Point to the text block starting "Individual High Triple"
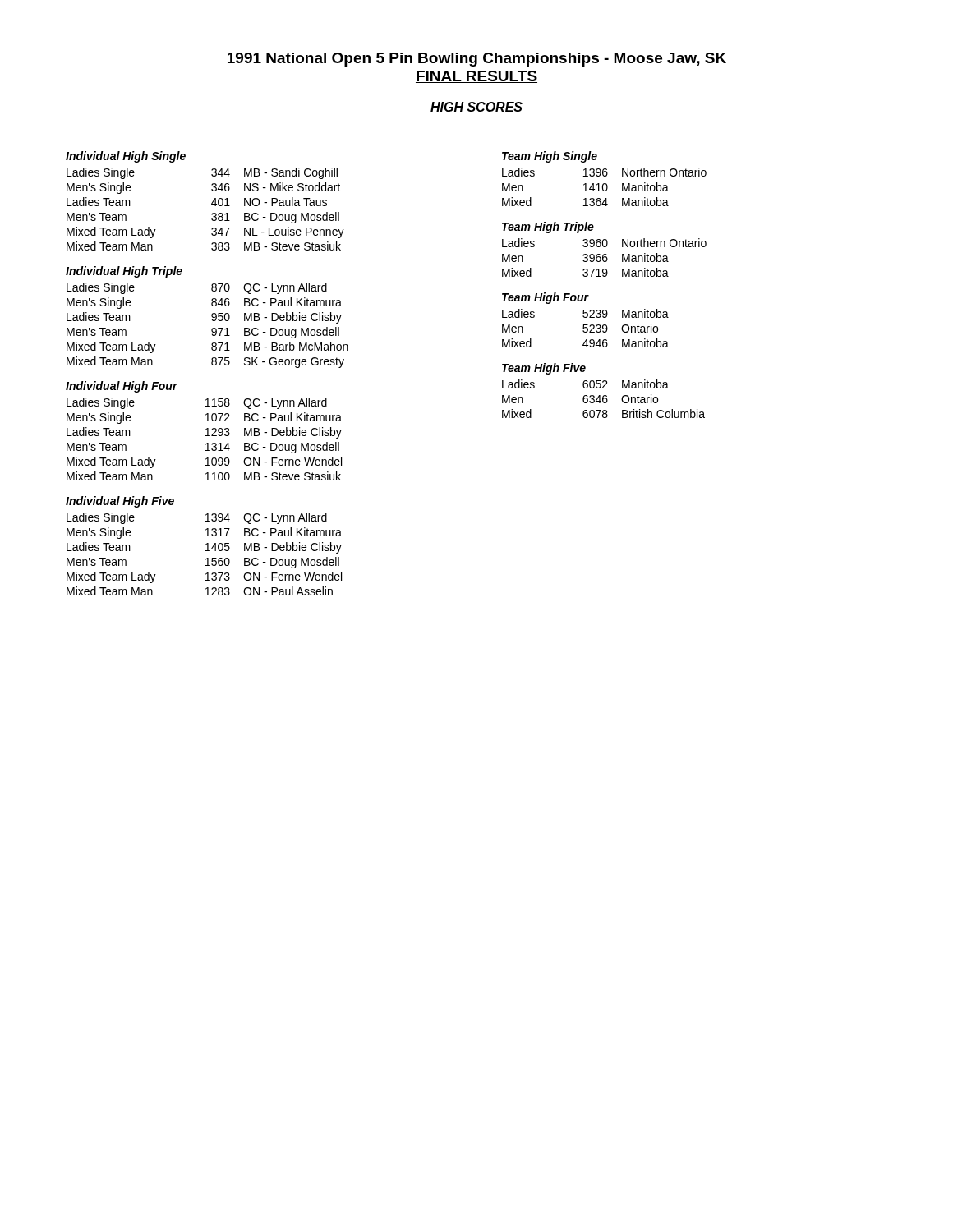Image resolution: width=953 pixels, height=1232 pixels. (124, 271)
